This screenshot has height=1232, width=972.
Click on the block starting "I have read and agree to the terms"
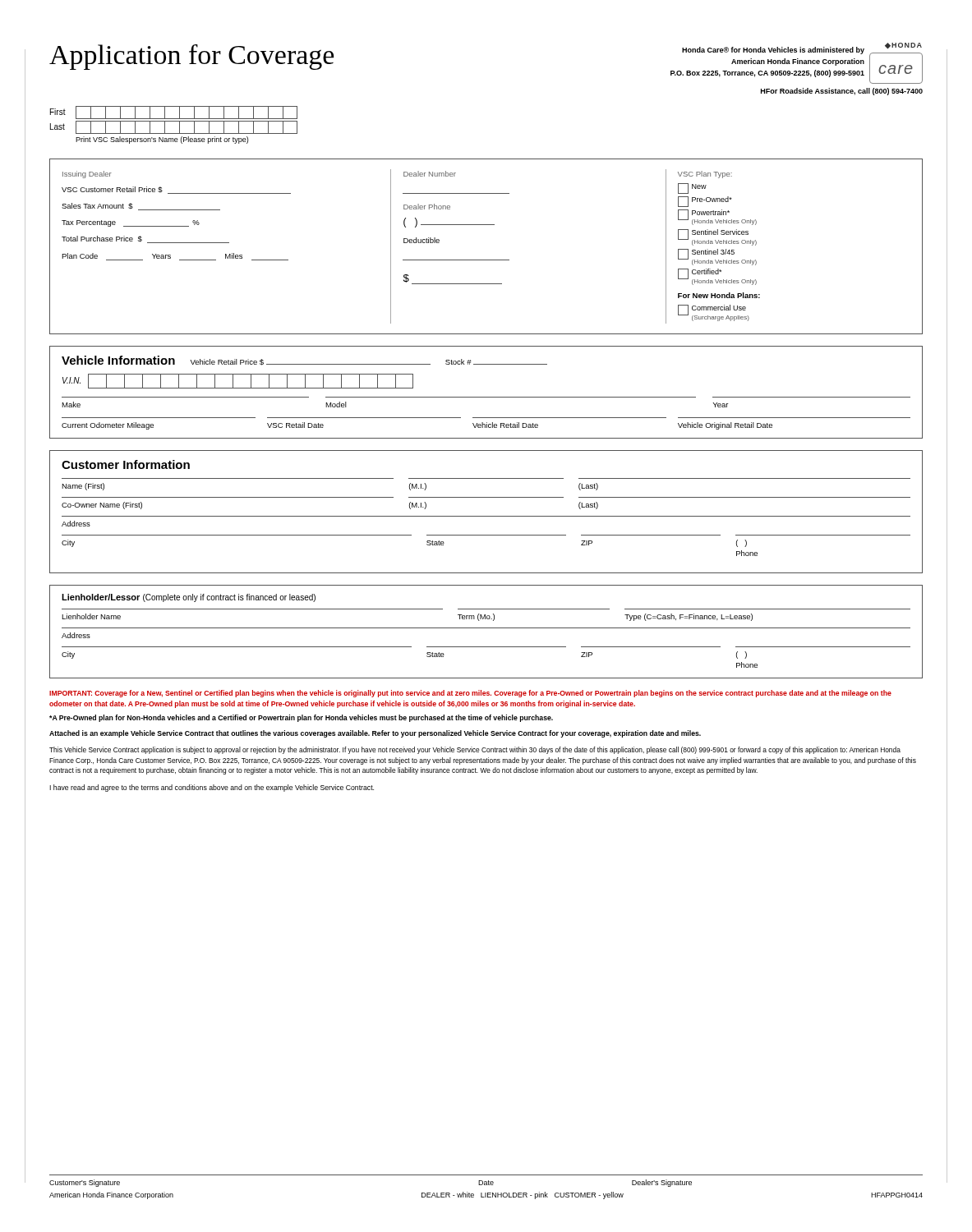(x=212, y=788)
